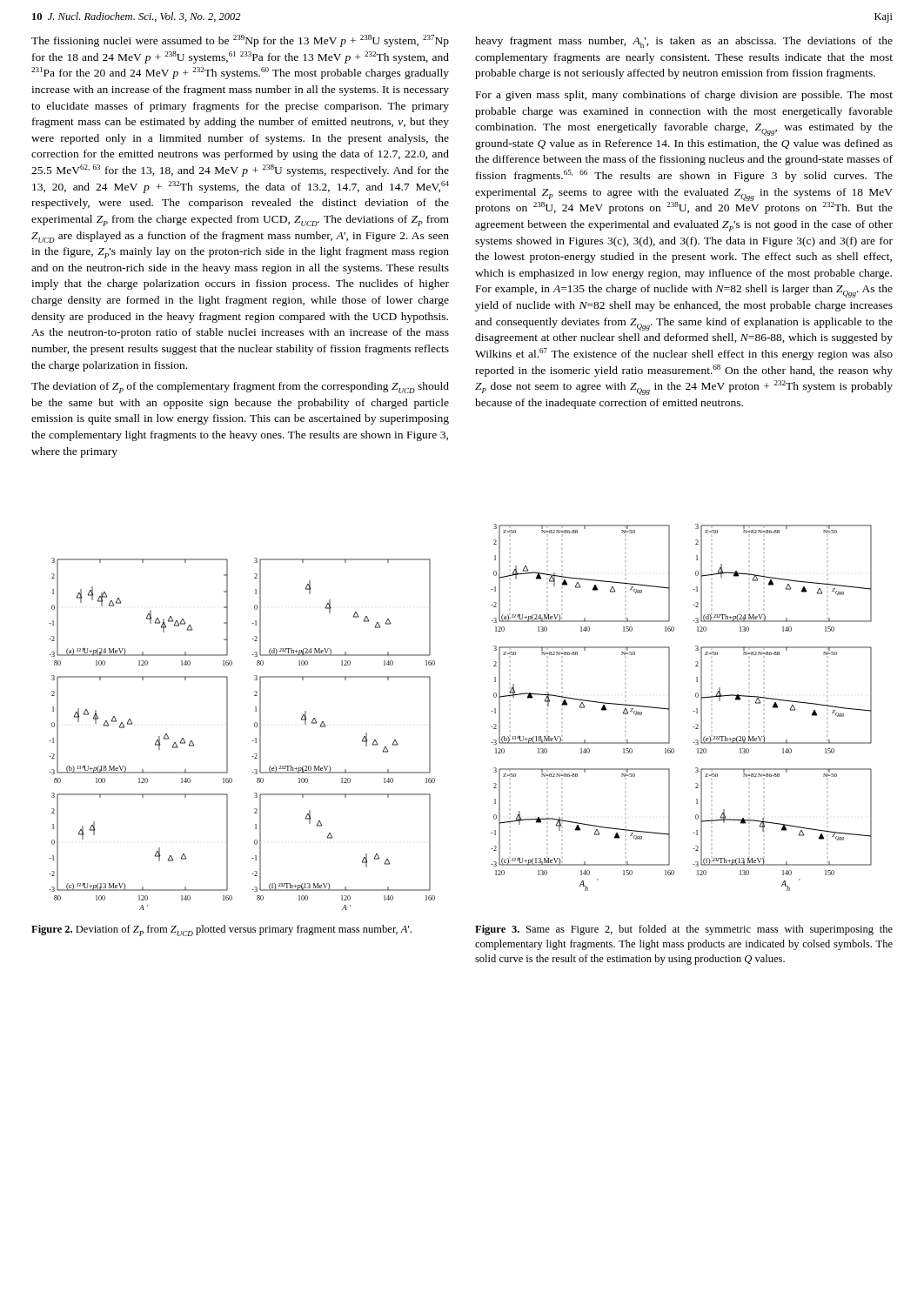924x1305 pixels.
Task: Find the text block that says "heavy fragment mass number, Ah', is"
Action: (684, 222)
